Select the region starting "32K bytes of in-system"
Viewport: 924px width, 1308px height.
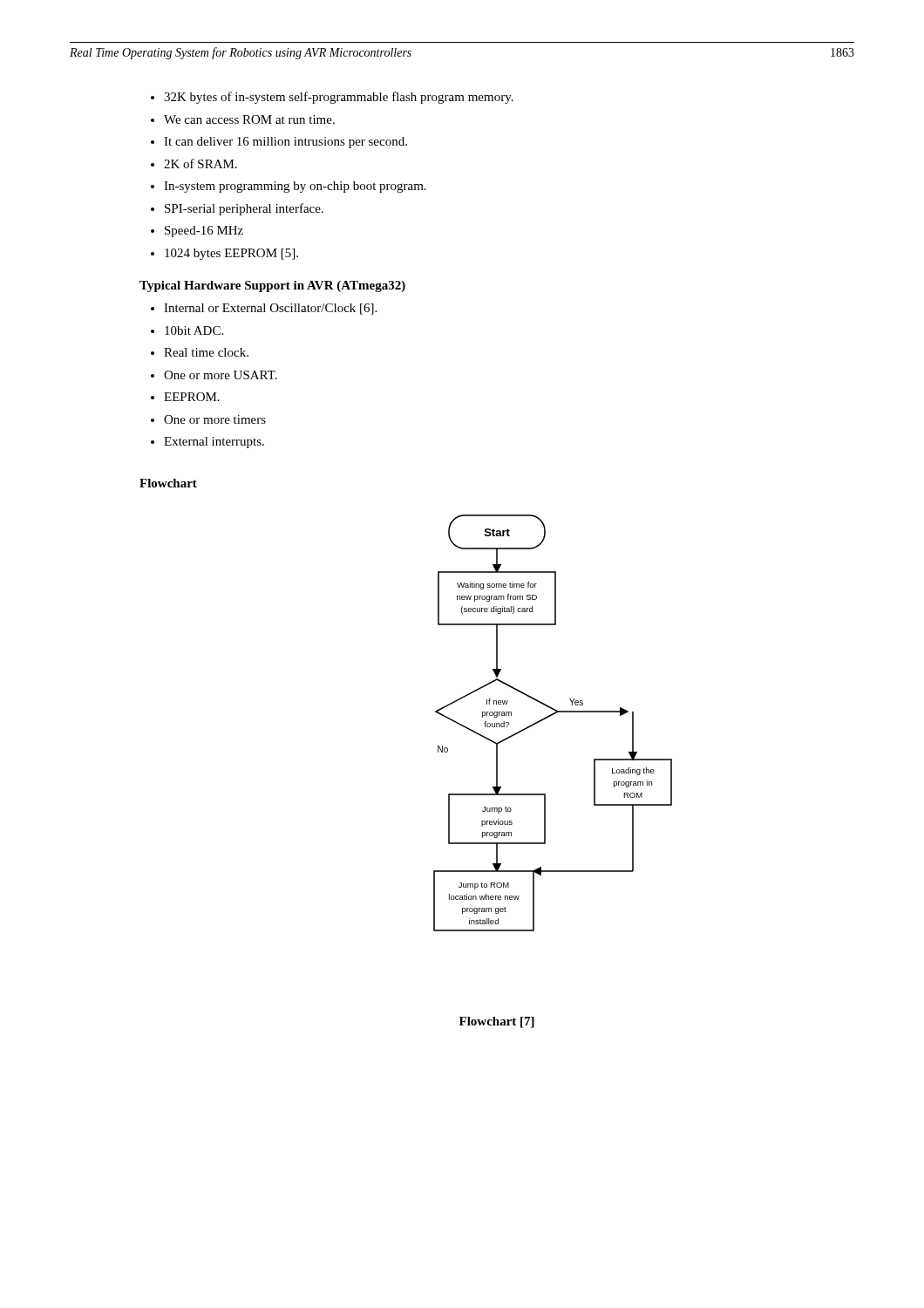click(339, 97)
